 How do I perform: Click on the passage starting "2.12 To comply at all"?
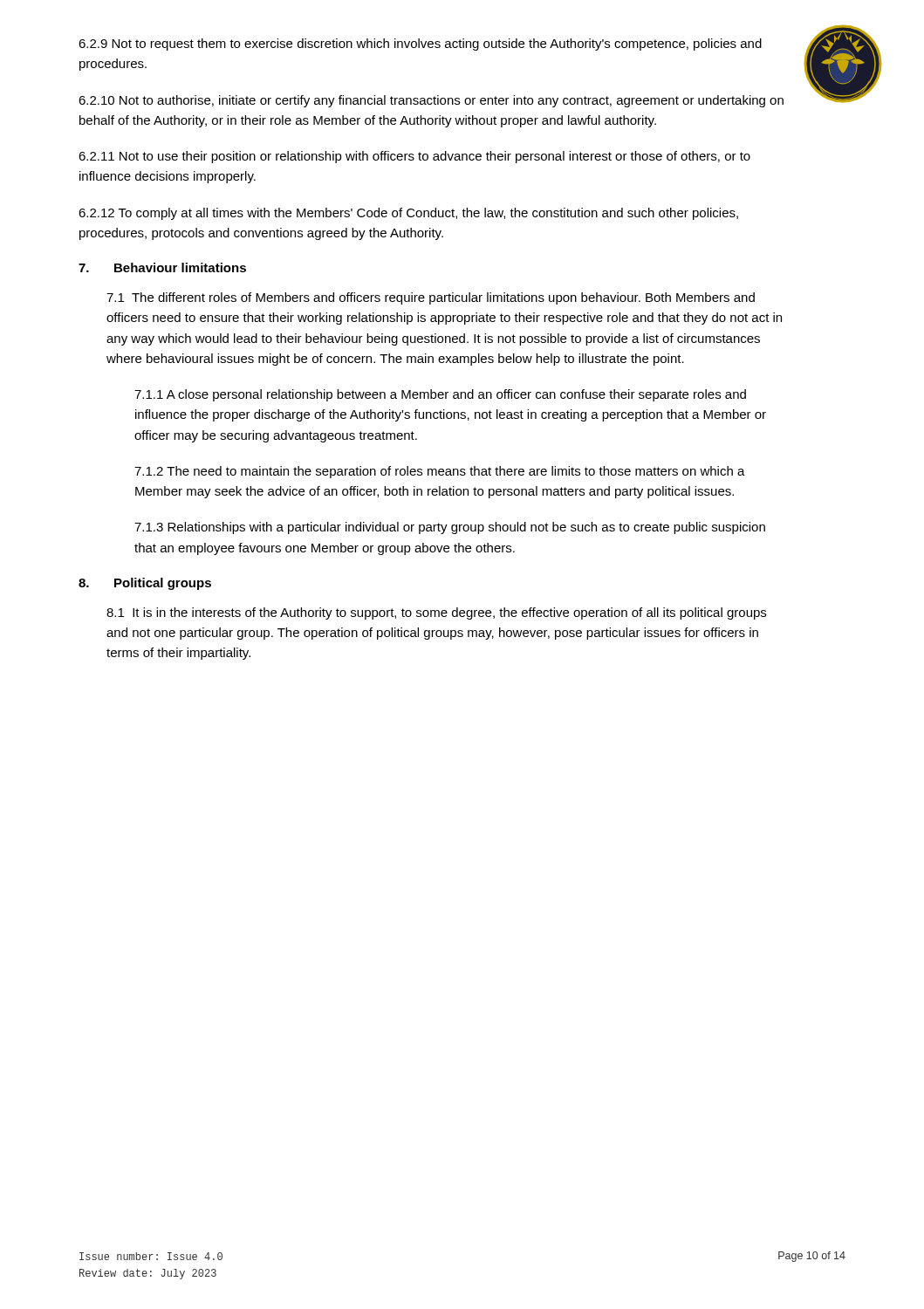tap(409, 222)
